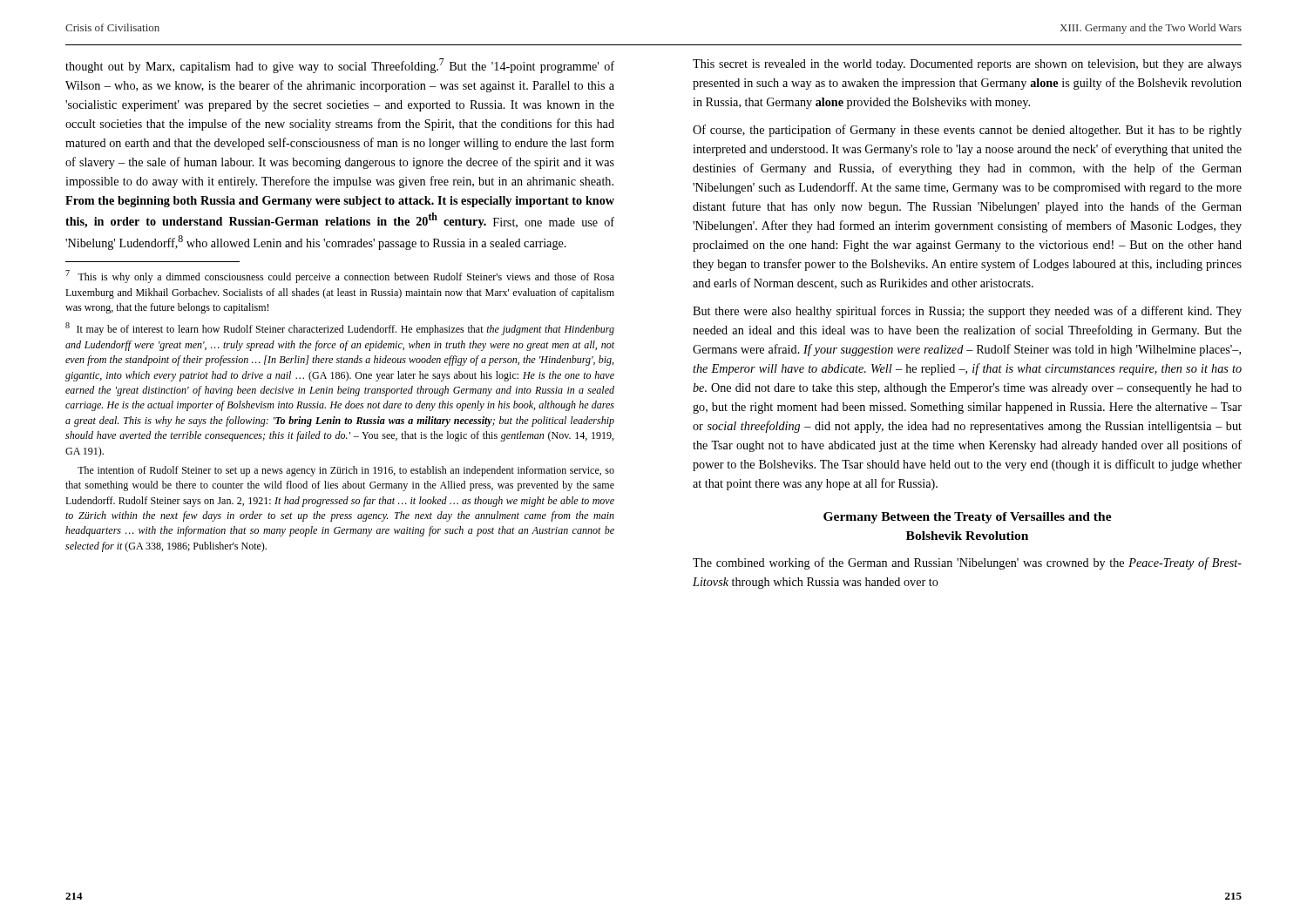Image resolution: width=1307 pixels, height=924 pixels.
Task: Navigate to the block starting "7 This is why only a"
Action: tap(340, 411)
